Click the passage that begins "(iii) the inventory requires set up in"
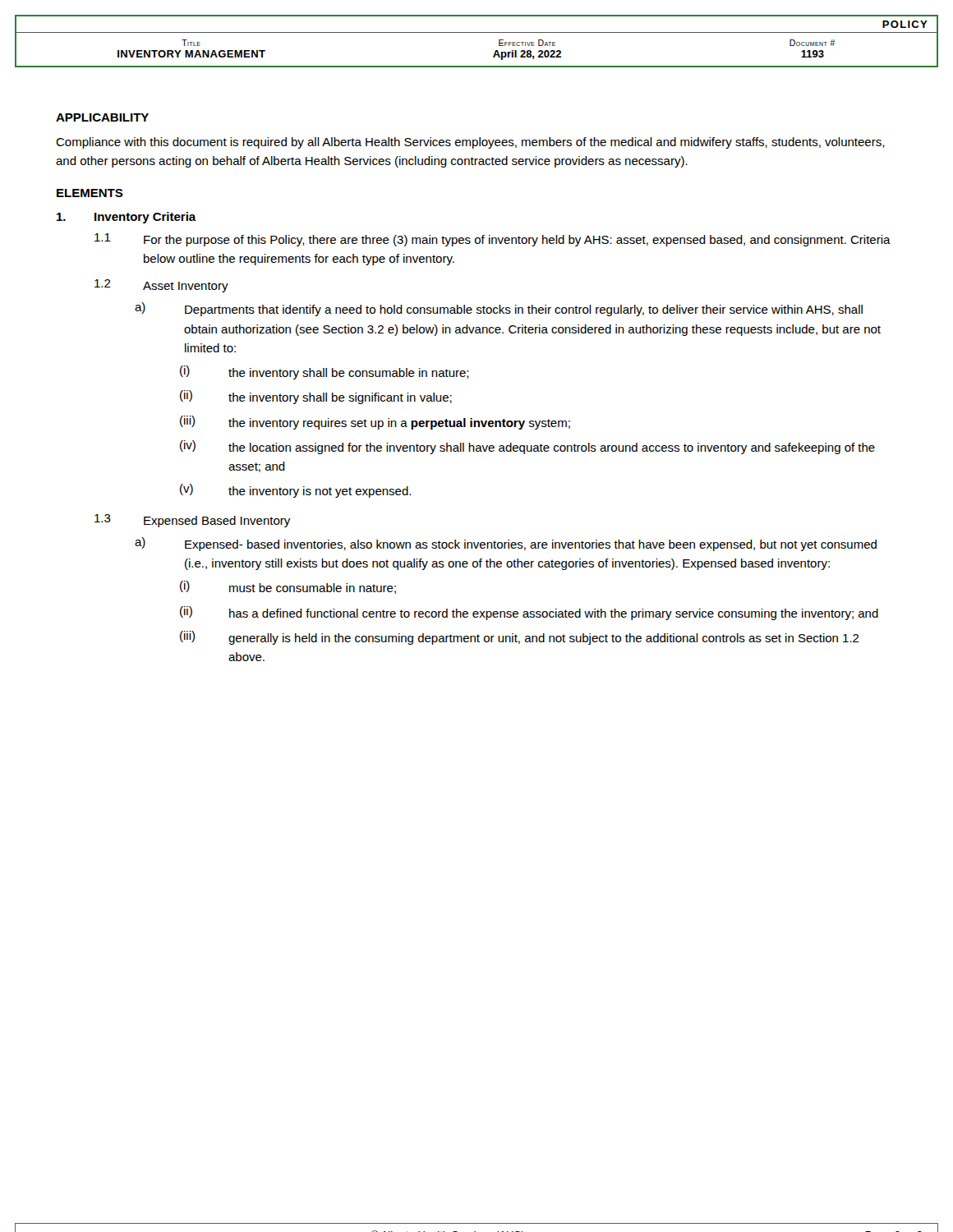Image resolution: width=953 pixels, height=1232 pixels. click(x=476, y=422)
